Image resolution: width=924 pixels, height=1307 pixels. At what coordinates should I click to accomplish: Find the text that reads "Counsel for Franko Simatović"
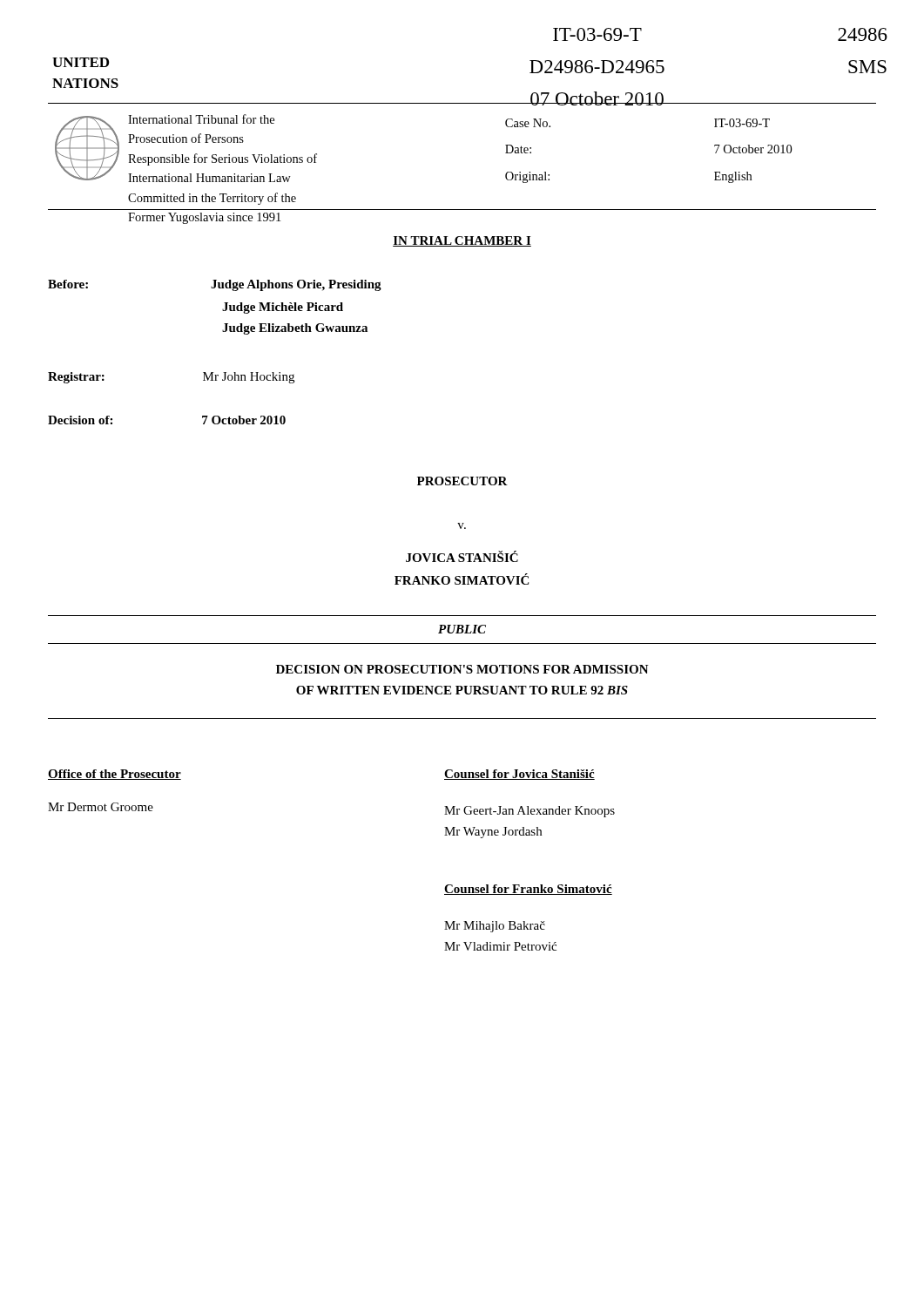(x=528, y=889)
